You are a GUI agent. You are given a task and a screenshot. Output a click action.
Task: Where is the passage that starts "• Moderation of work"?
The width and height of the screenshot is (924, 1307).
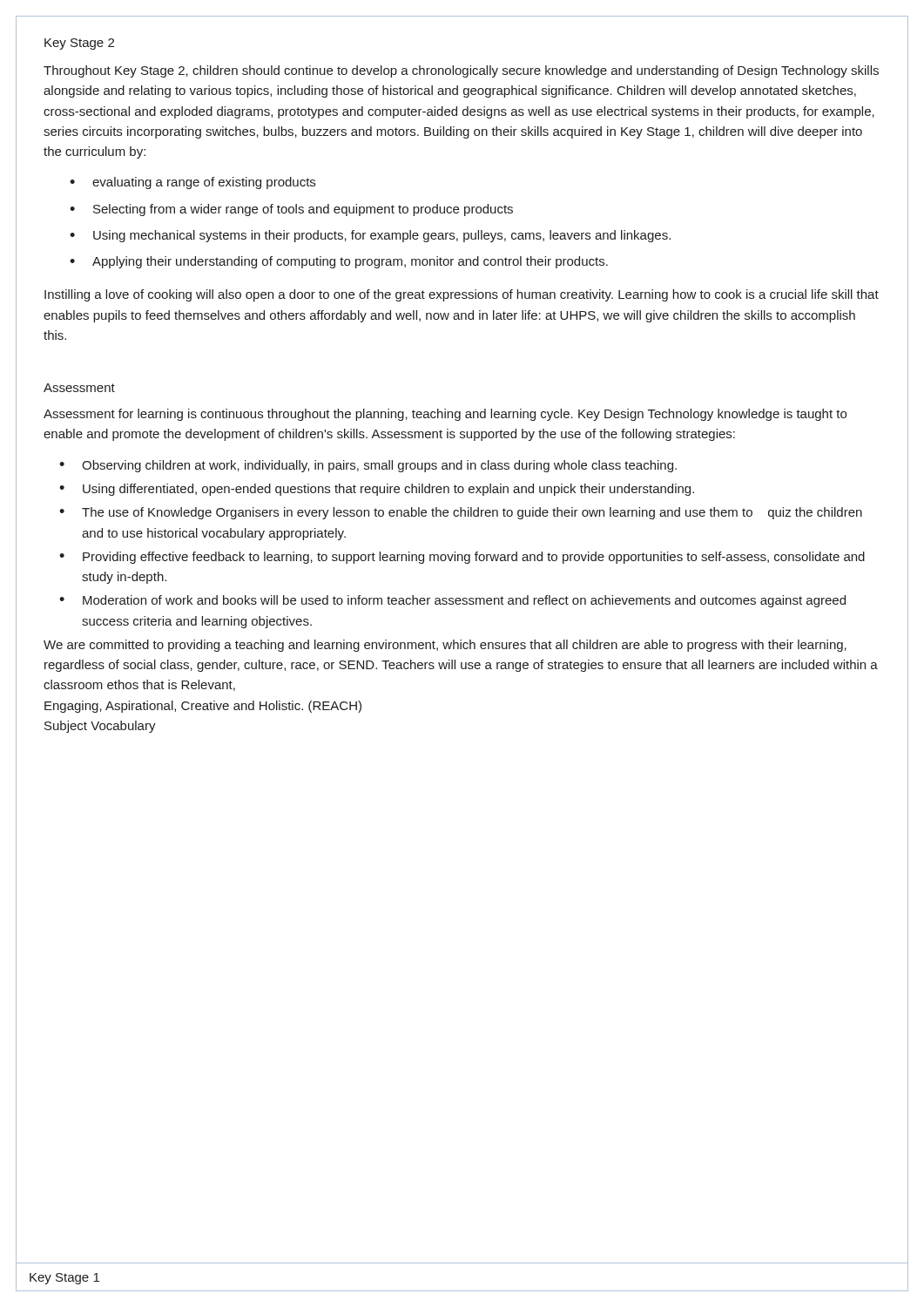(x=470, y=610)
